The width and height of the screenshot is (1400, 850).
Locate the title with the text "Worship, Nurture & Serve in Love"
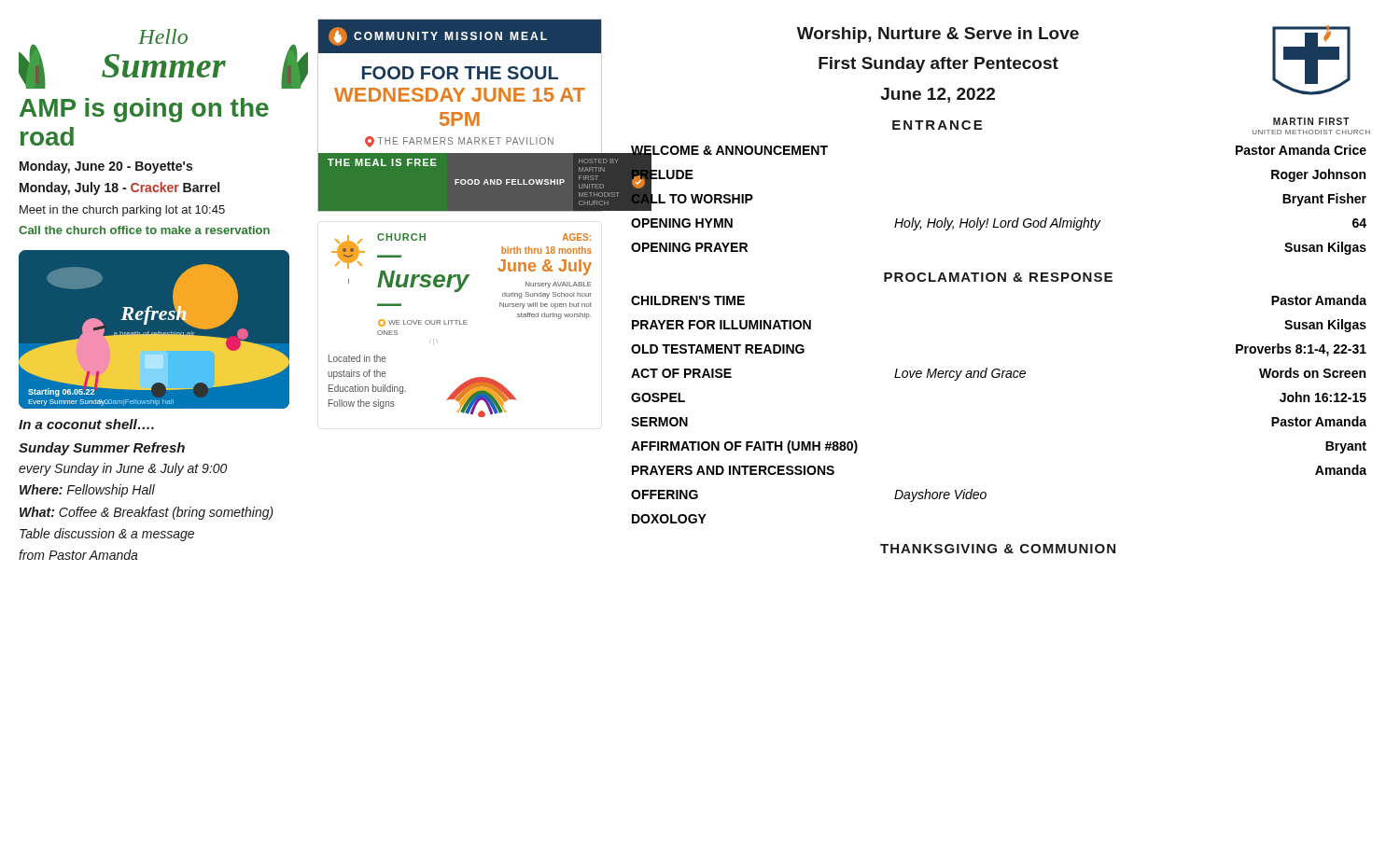pyautogui.click(x=938, y=64)
